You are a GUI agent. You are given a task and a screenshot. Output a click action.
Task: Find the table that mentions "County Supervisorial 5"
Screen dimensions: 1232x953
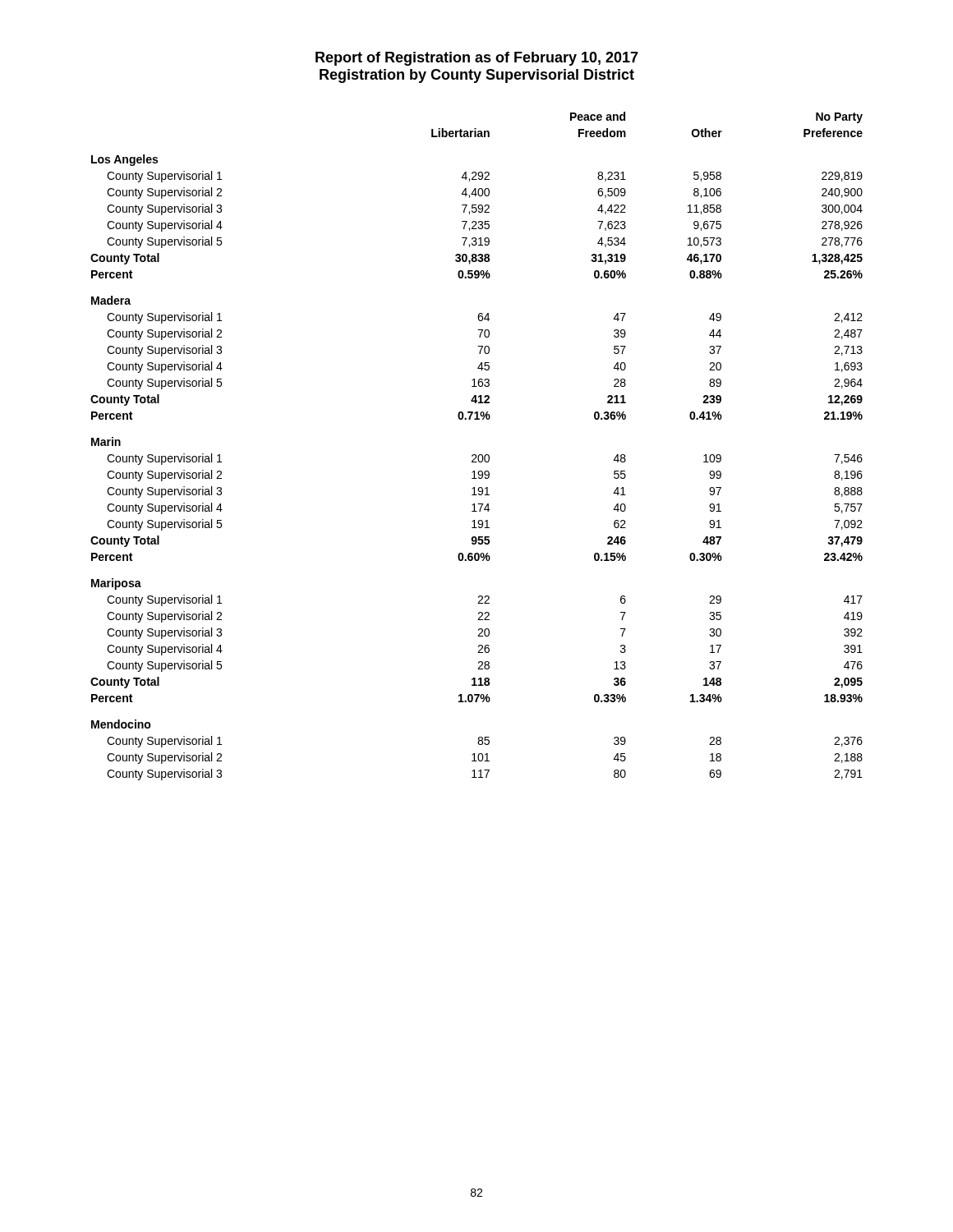tap(476, 445)
